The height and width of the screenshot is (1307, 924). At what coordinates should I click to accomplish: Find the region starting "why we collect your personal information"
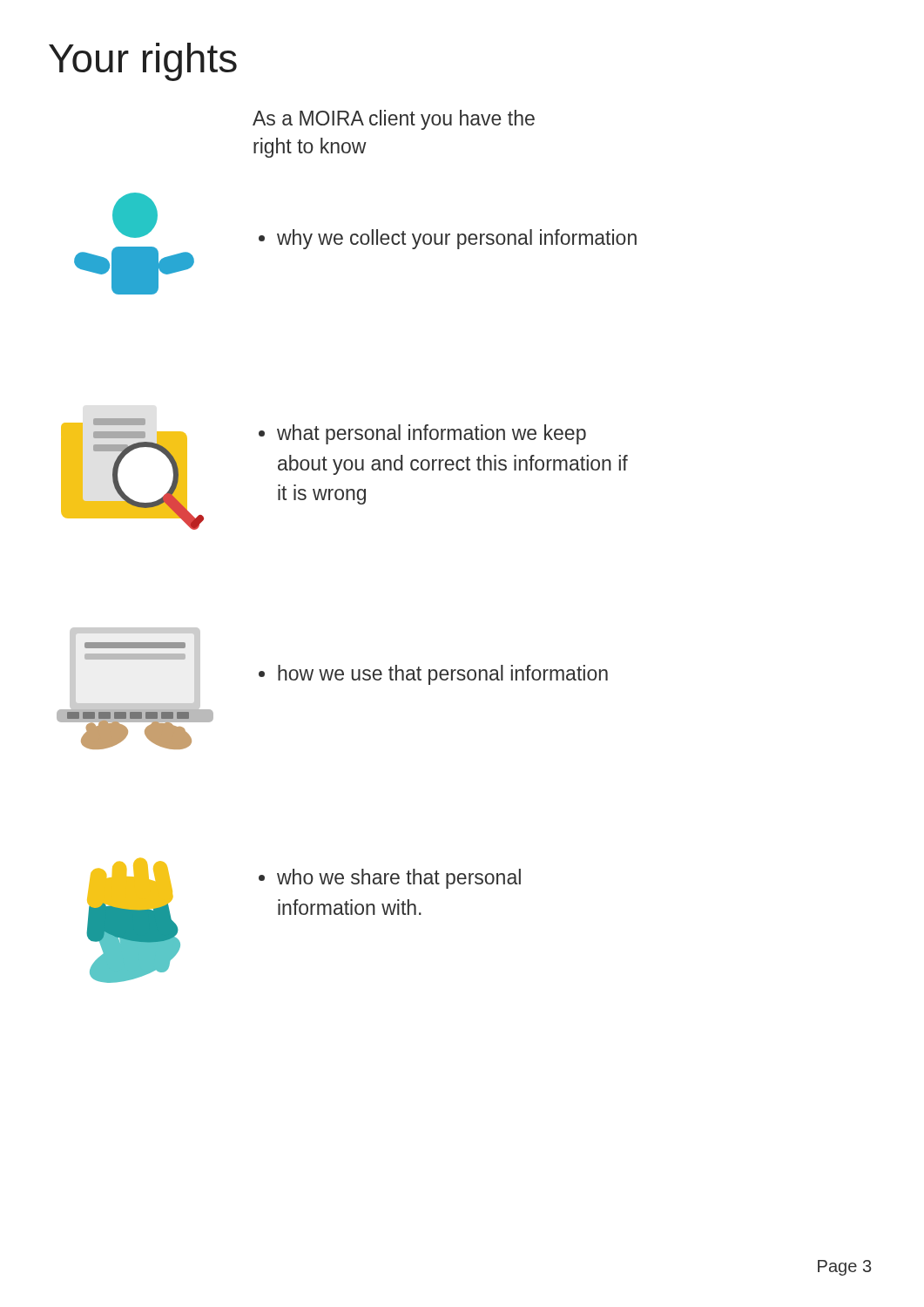(x=445, y=238)
